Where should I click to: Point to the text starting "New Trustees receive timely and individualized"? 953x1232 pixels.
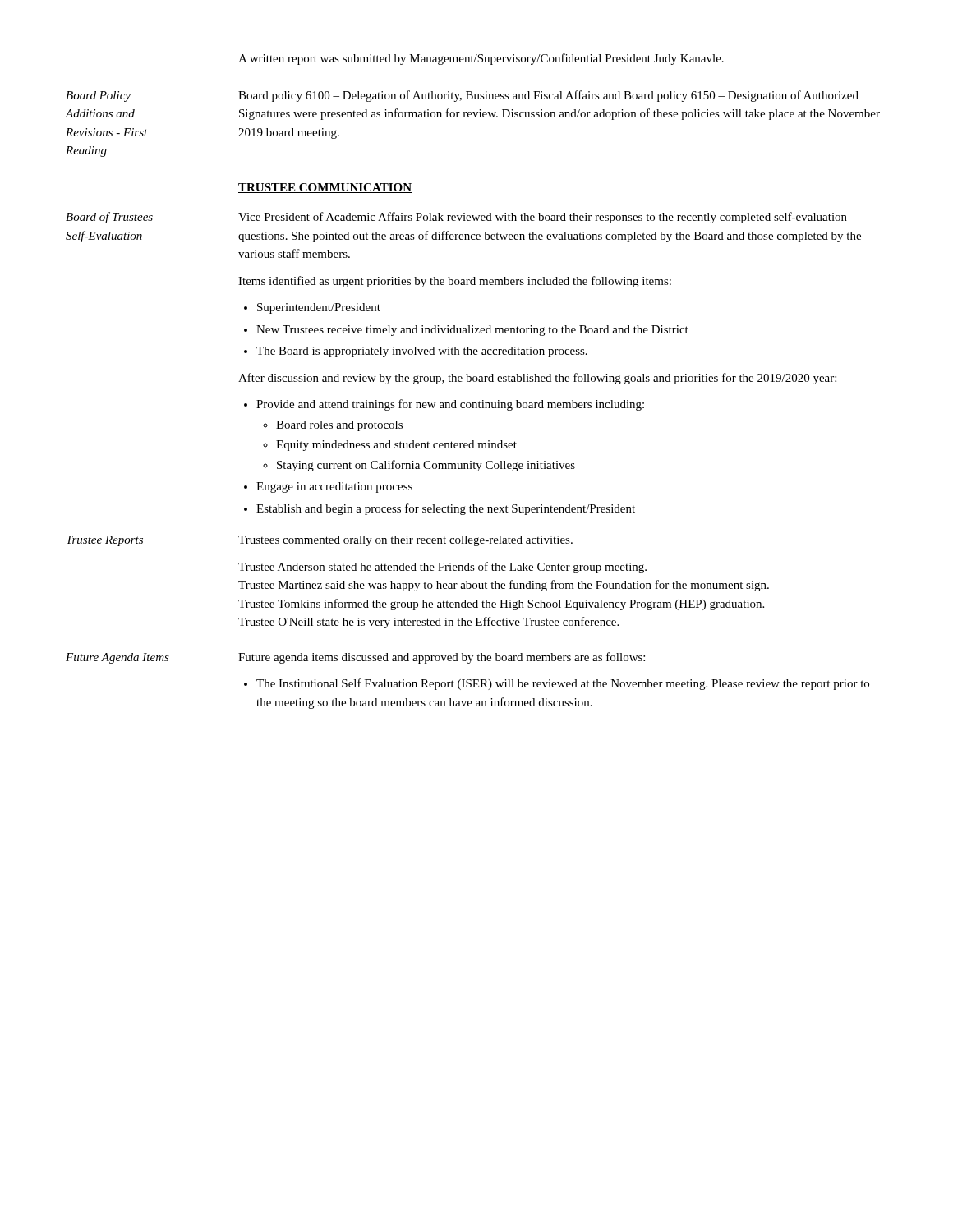point(472,329)
